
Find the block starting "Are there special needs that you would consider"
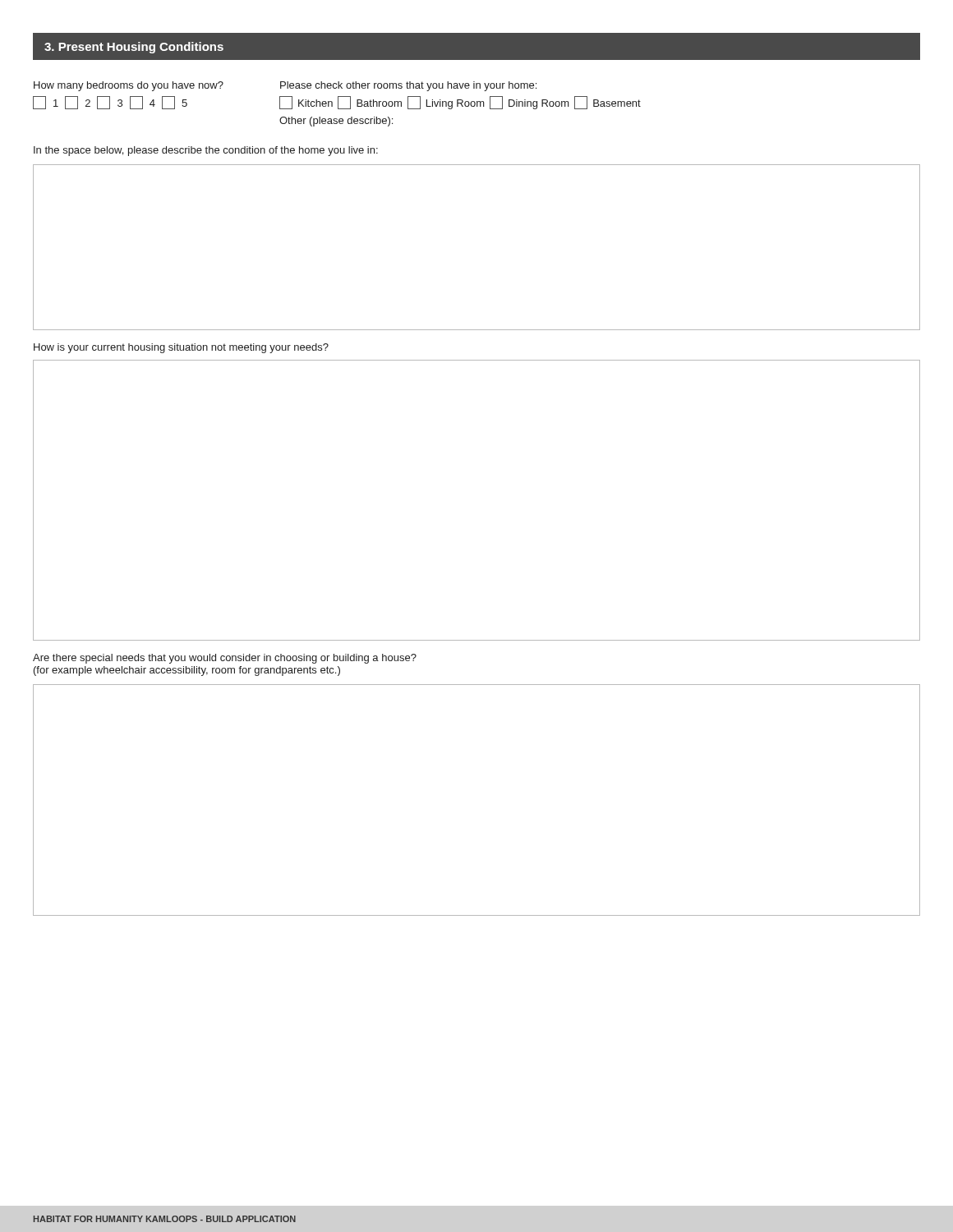[225, 664]
